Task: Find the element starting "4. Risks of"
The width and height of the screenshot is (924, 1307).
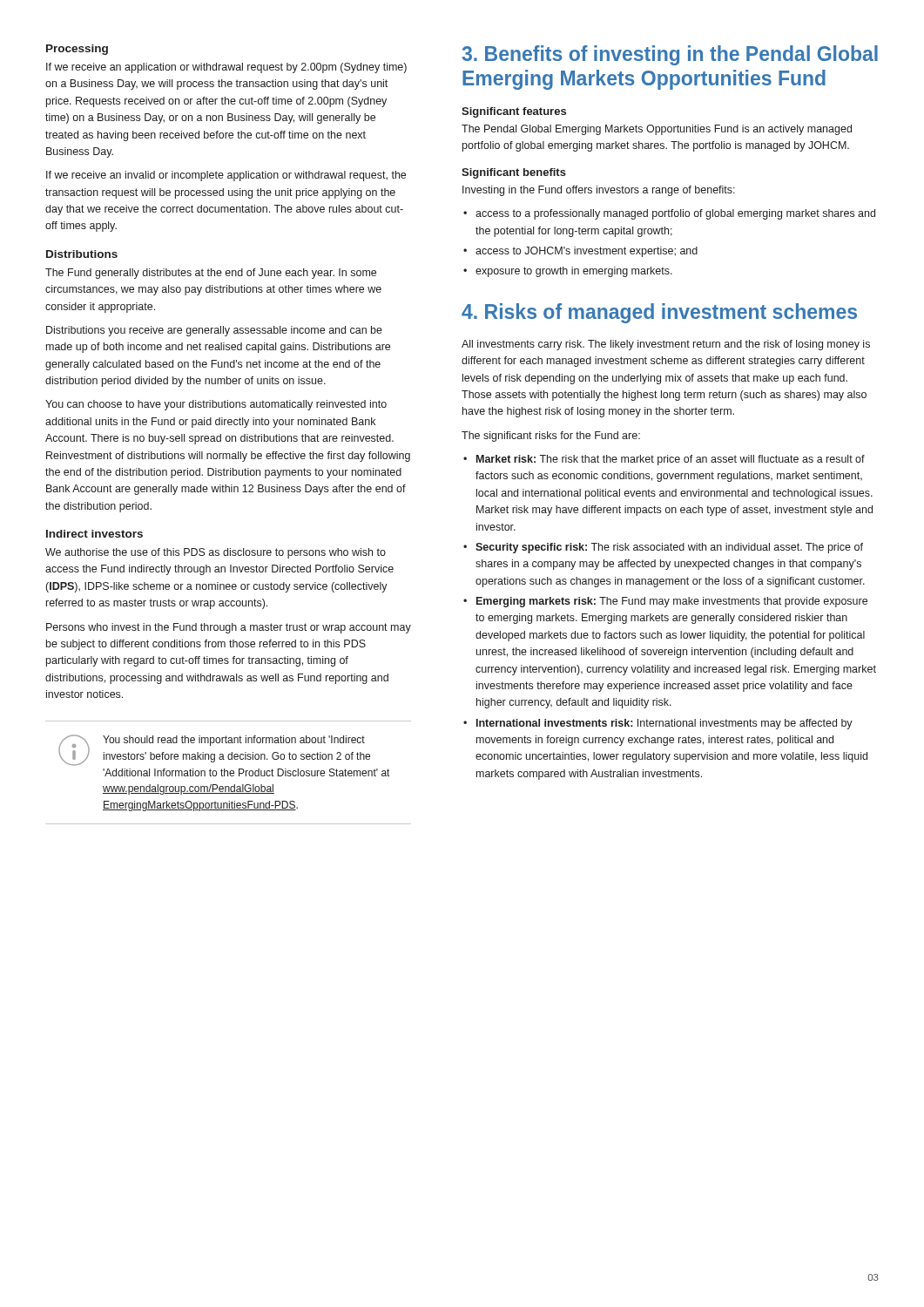Action: (660, 312)
